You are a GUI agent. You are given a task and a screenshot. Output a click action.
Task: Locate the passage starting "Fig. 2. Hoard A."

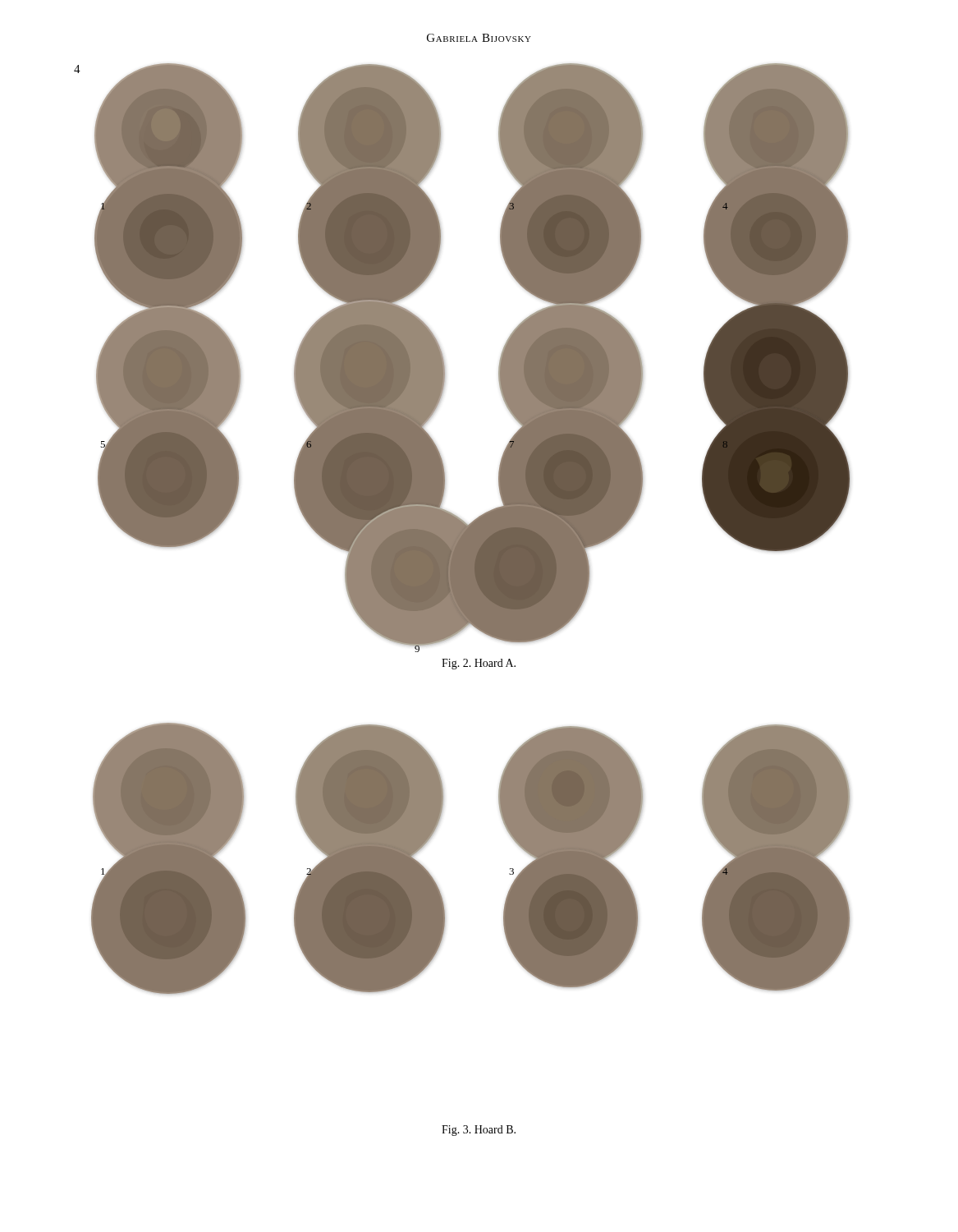pos(479,663)
